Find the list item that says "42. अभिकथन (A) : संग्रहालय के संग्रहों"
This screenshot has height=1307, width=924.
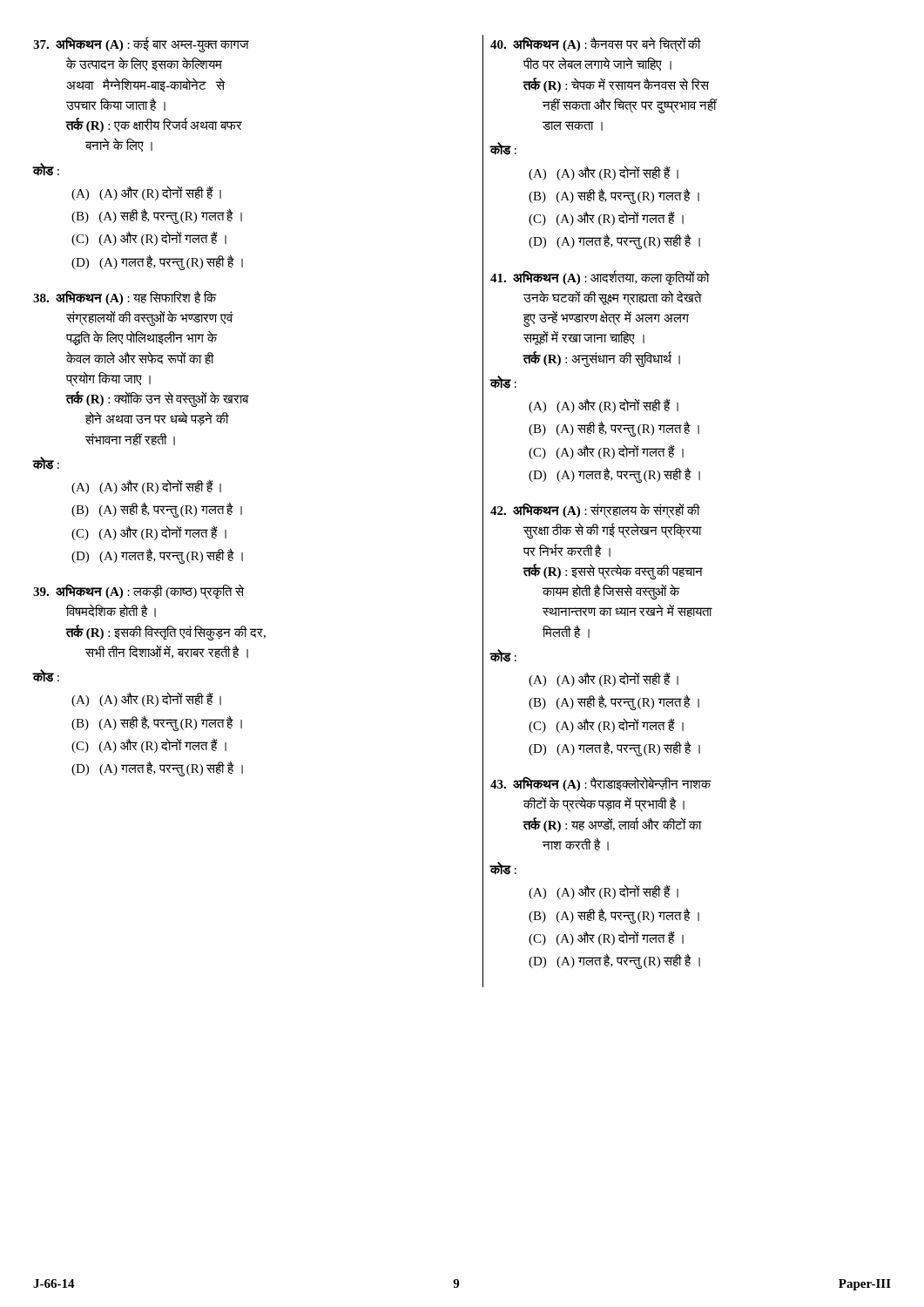pyautogui.click(x=595, y=511)
